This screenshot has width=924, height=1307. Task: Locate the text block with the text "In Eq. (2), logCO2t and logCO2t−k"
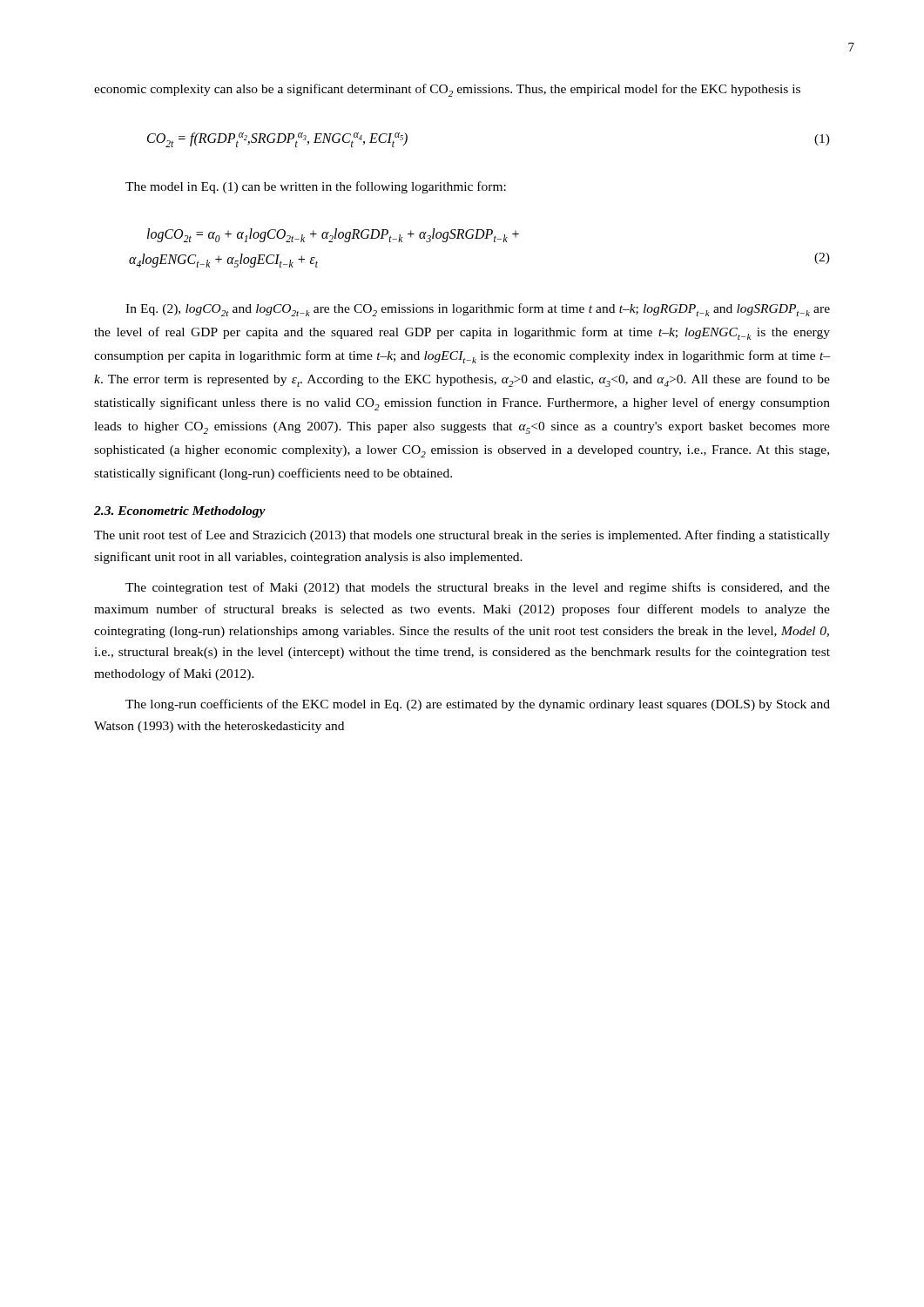pyautogui.click(x=462, y=390)
